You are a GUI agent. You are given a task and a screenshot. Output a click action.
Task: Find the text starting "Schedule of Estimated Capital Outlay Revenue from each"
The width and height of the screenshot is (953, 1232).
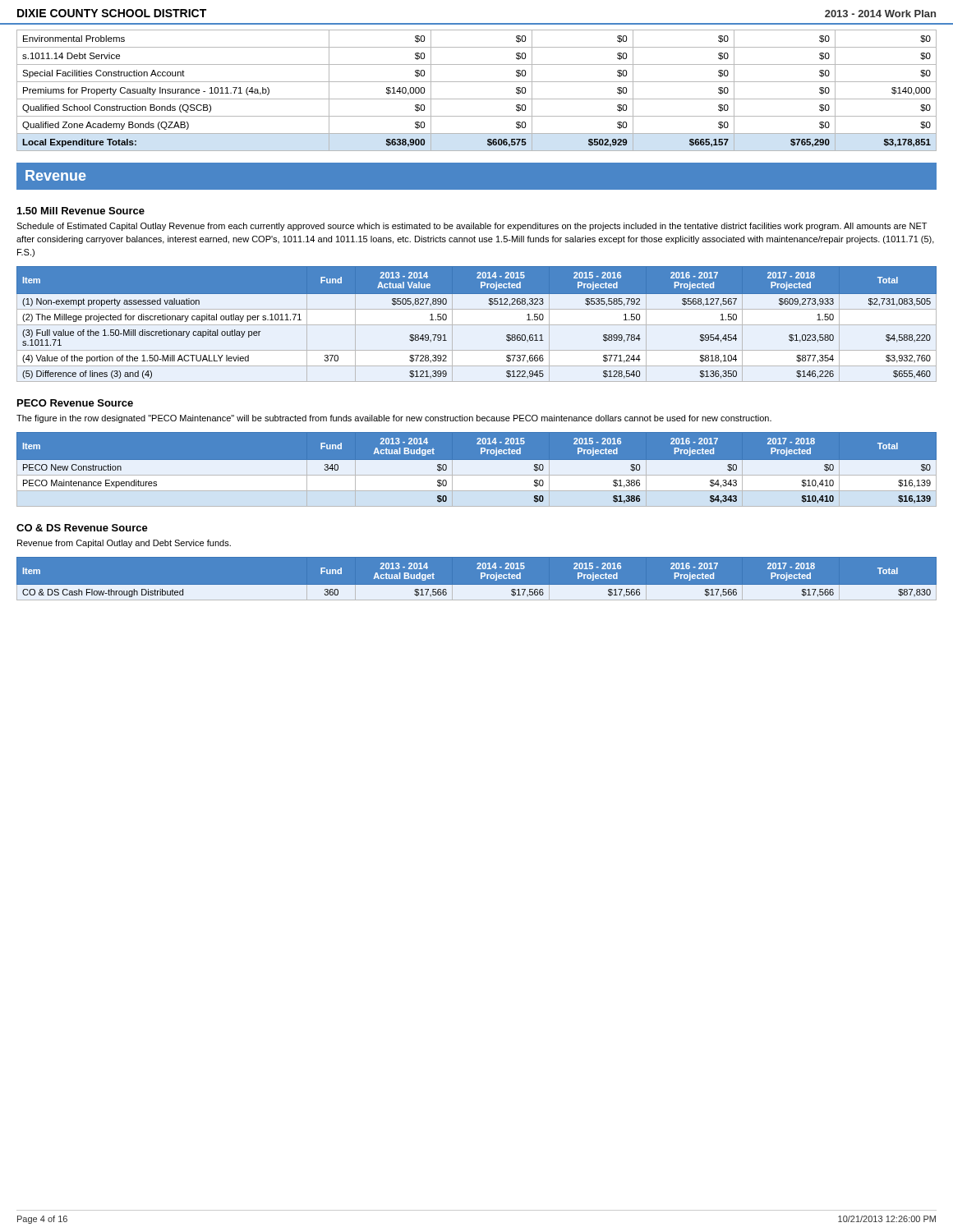point(475,239)
